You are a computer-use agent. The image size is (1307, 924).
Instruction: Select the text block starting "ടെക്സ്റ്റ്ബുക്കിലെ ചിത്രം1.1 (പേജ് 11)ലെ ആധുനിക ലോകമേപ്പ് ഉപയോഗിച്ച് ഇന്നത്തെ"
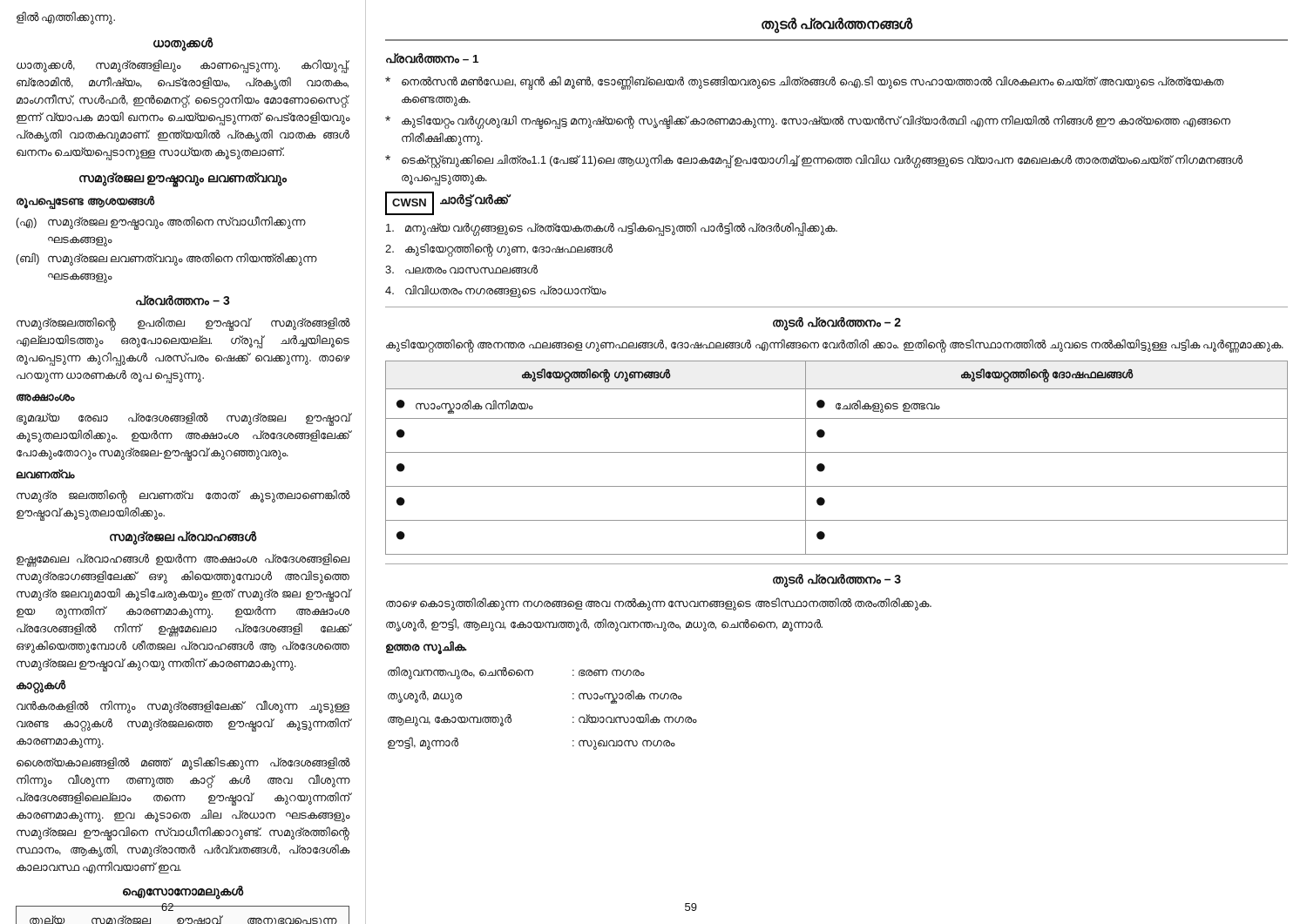pos(836,169)
